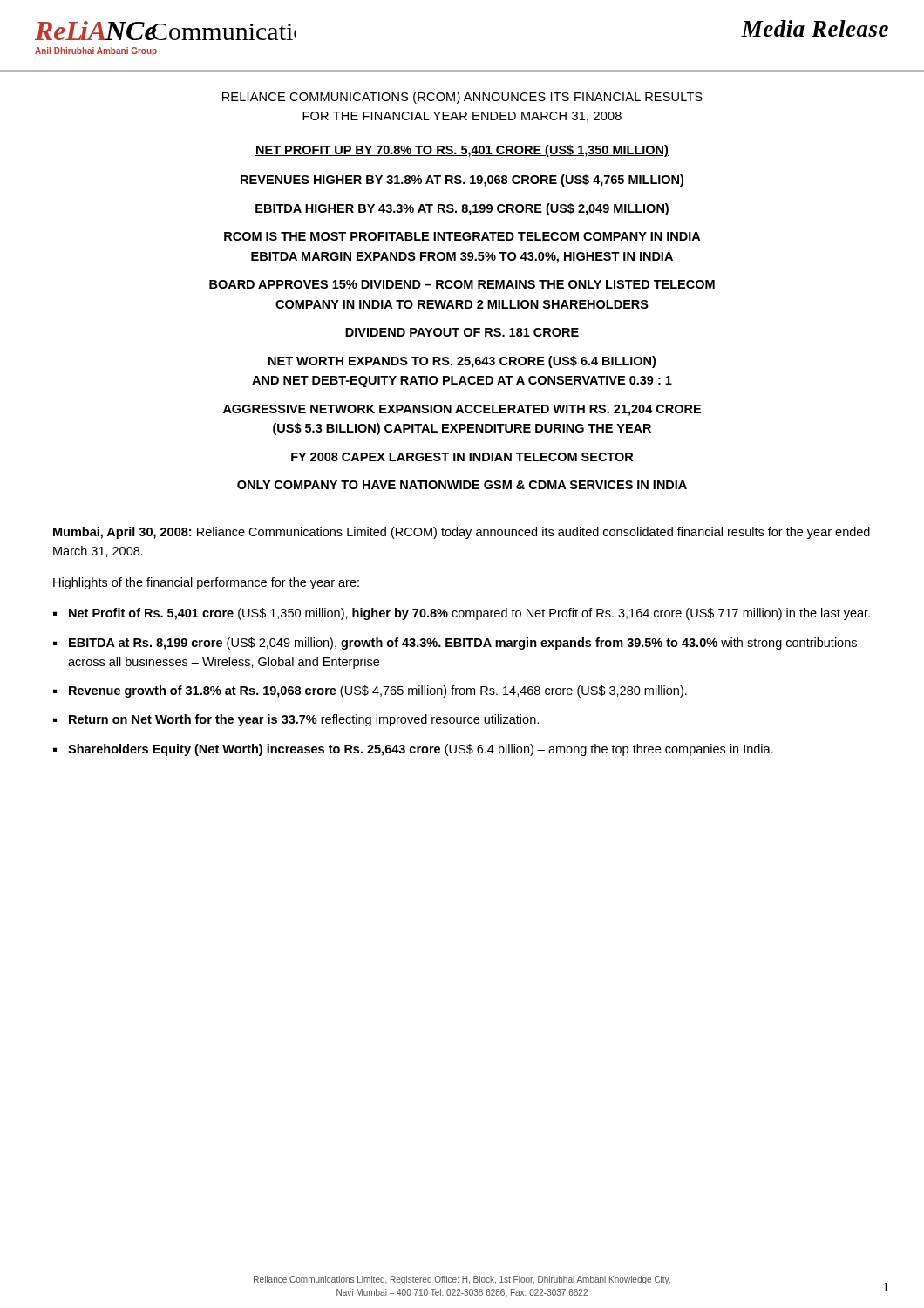
Task: Click on the text block starting "▪ Return on"
Action: (x=296, y=721)
